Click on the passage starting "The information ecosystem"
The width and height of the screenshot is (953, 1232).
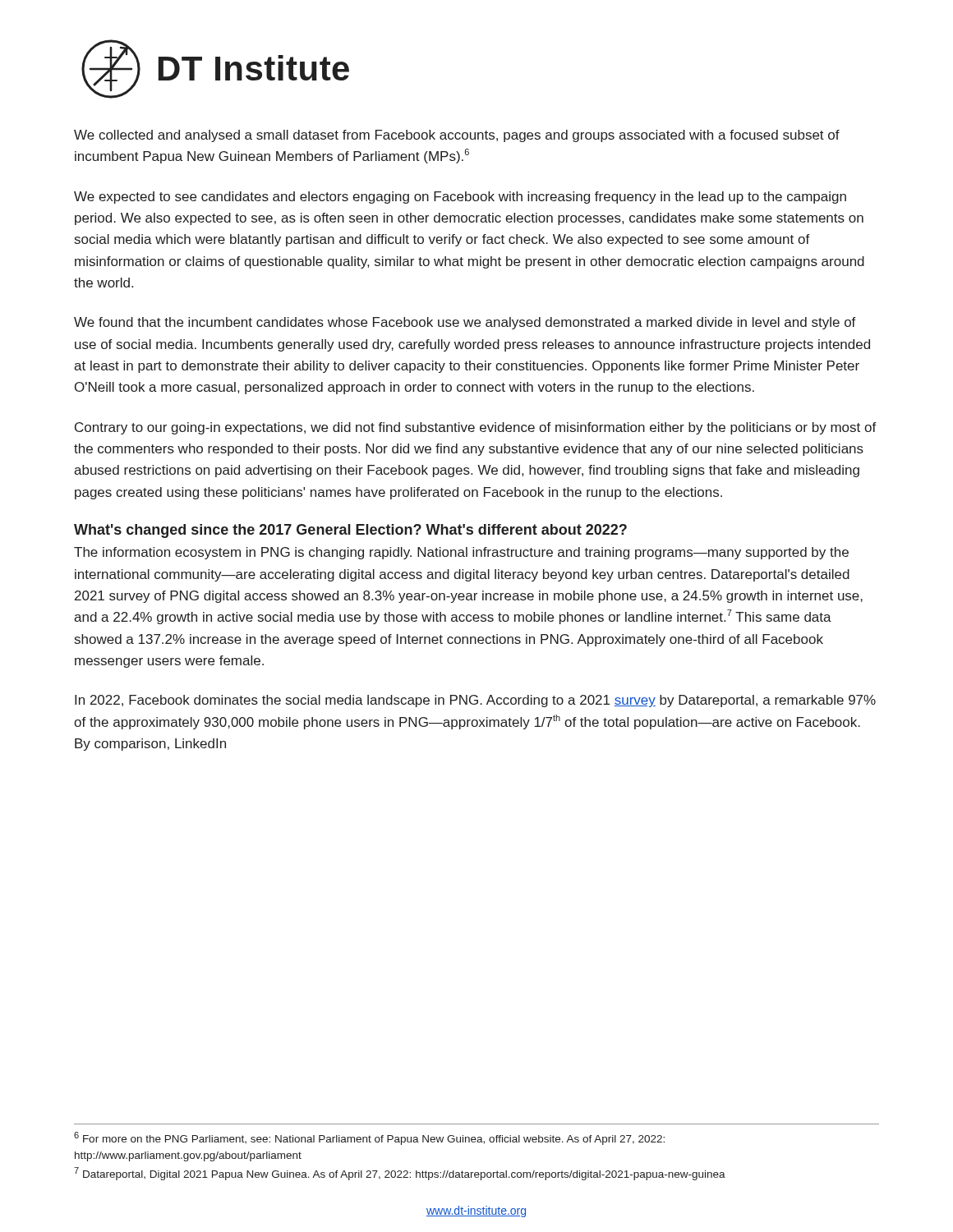tap(469, 607)
